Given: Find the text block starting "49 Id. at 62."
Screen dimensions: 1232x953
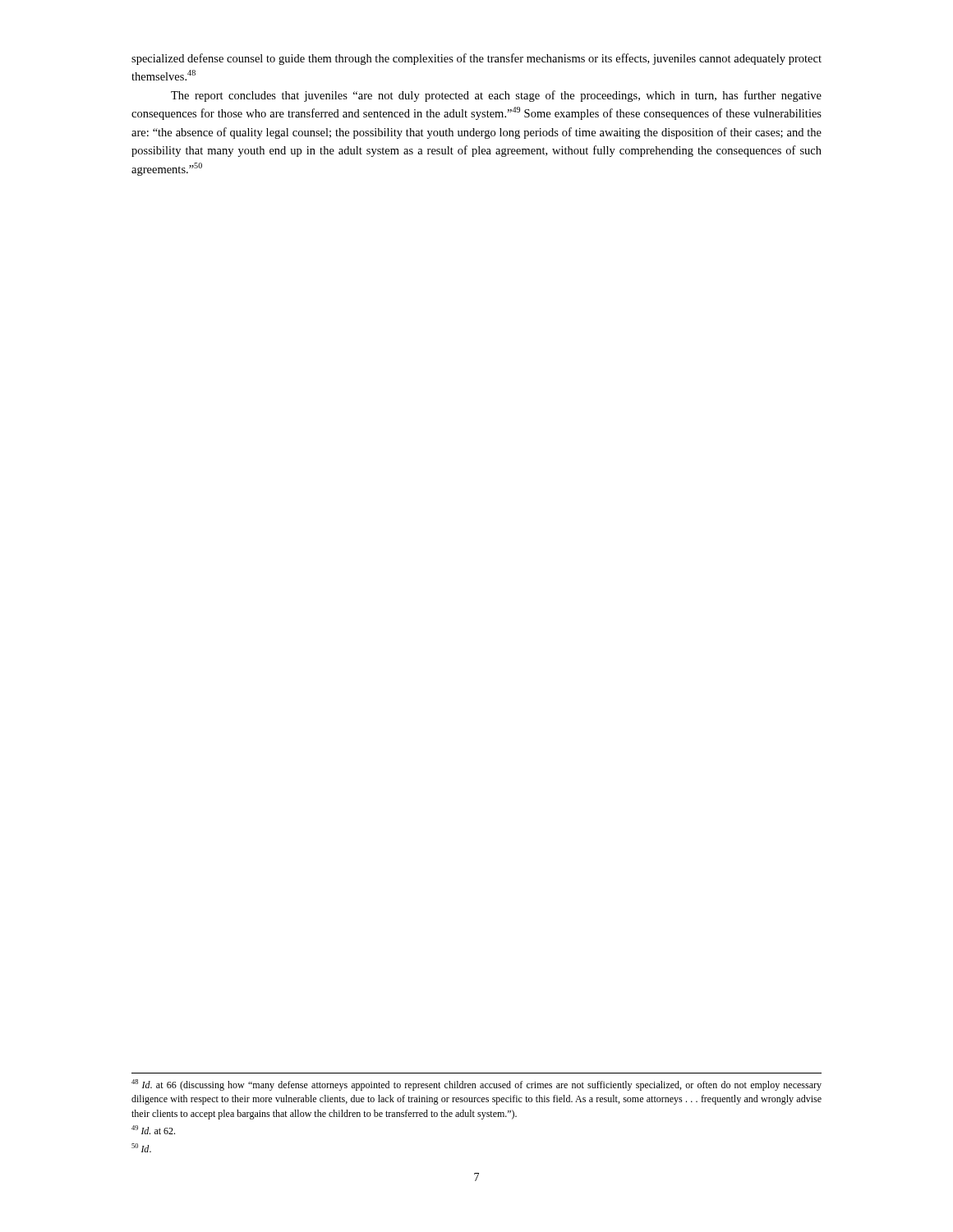Looking at the screenshot, I should click(154, 1131).
